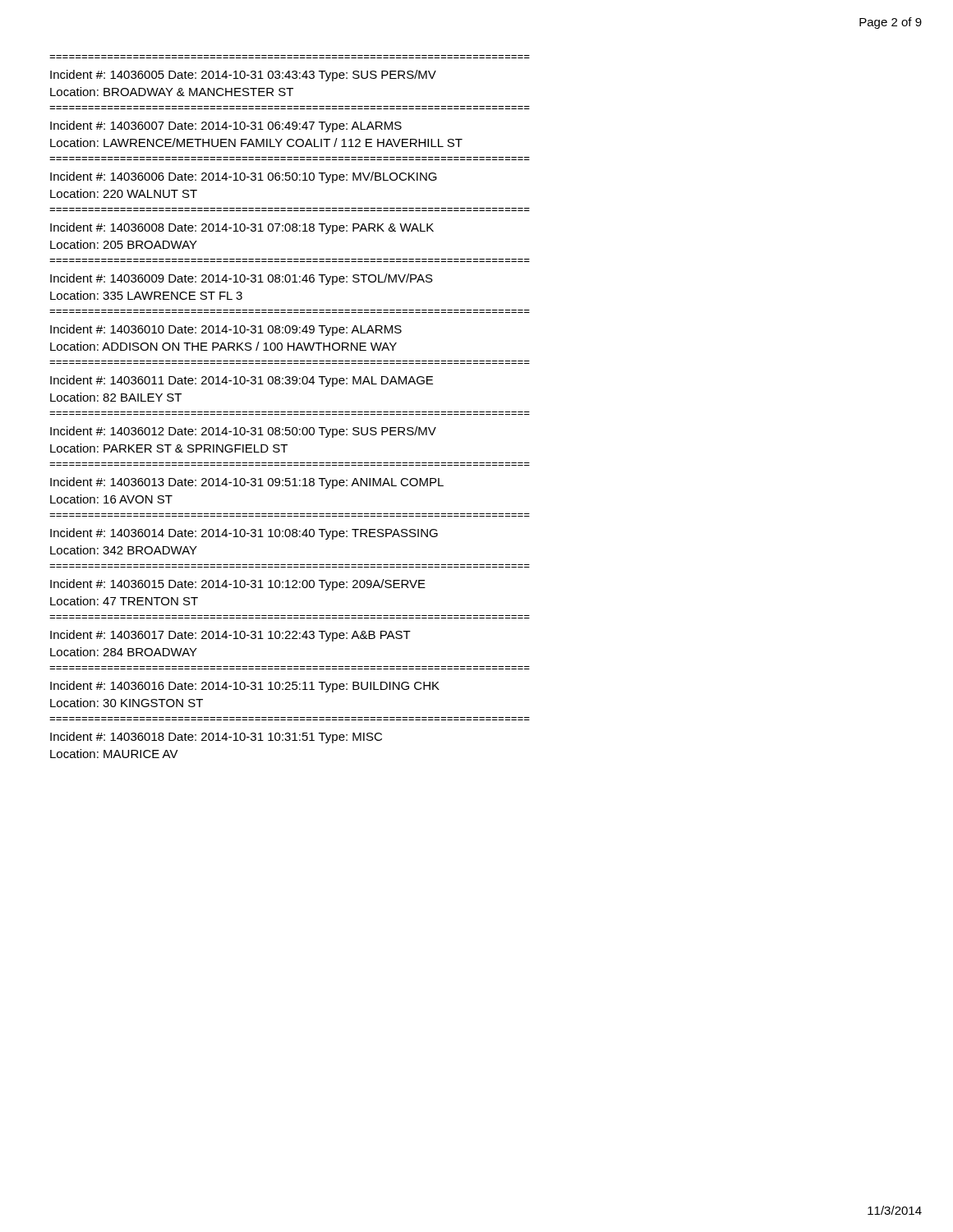Image resolution: width=953 pixels, height=1232 pixels.
Task: Locate the block of text that opens with "Incident #: 14036012 Date:"
Action: pyautogui.click(x=243, y=439)
